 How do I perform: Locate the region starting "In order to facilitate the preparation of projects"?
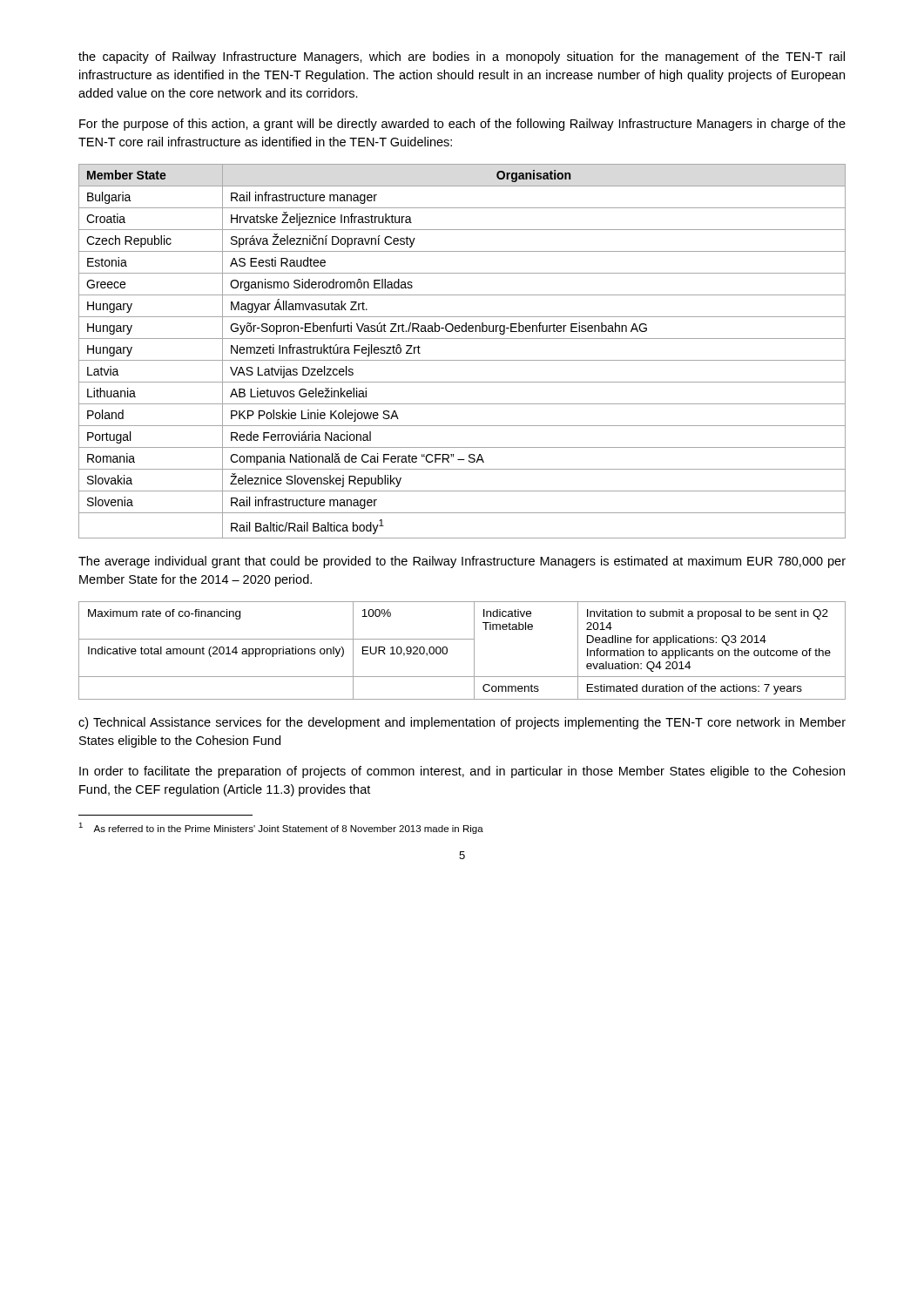pyautogui.click(x=462, y=781)
